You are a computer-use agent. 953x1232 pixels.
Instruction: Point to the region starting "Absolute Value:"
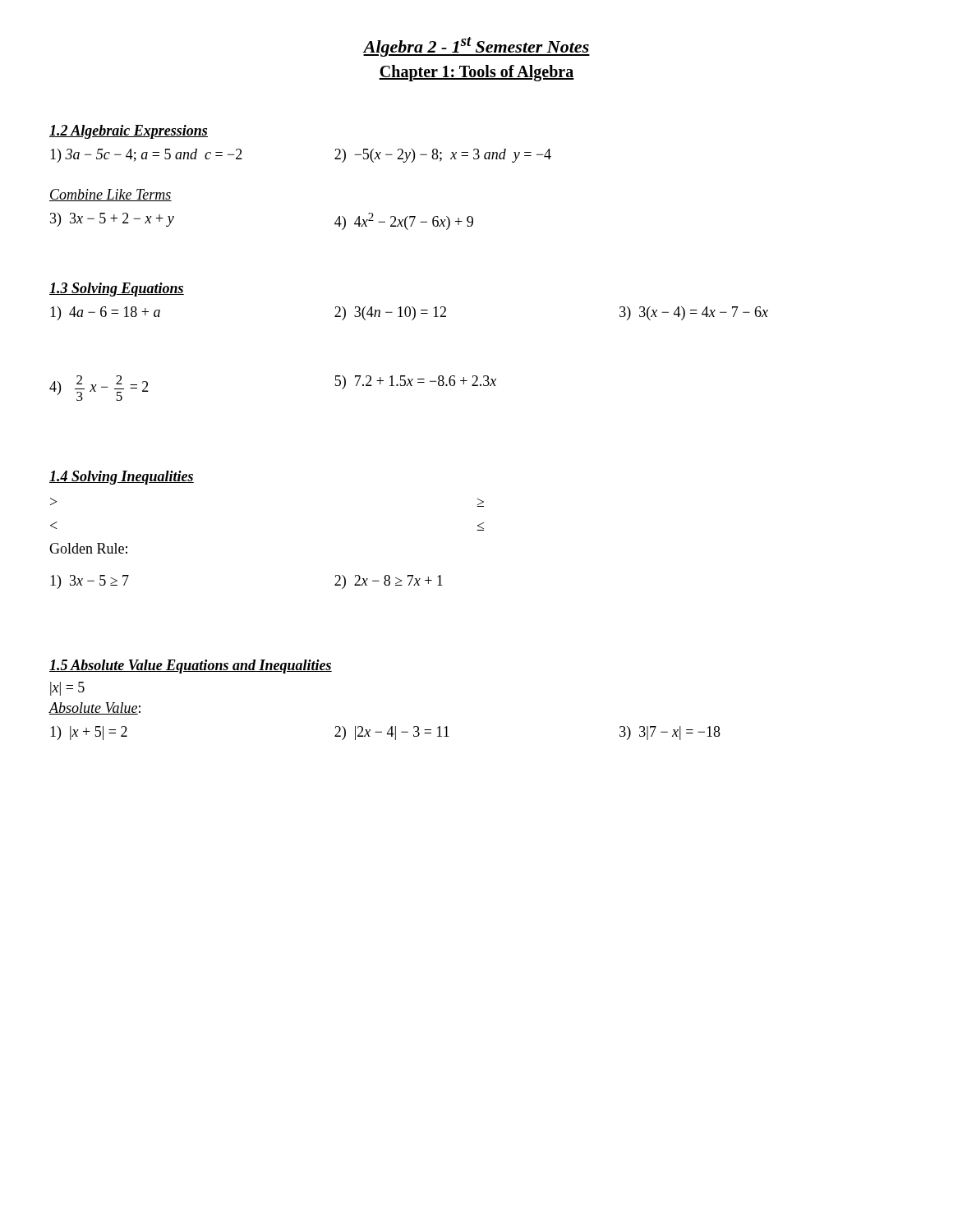tap(95, 709)
